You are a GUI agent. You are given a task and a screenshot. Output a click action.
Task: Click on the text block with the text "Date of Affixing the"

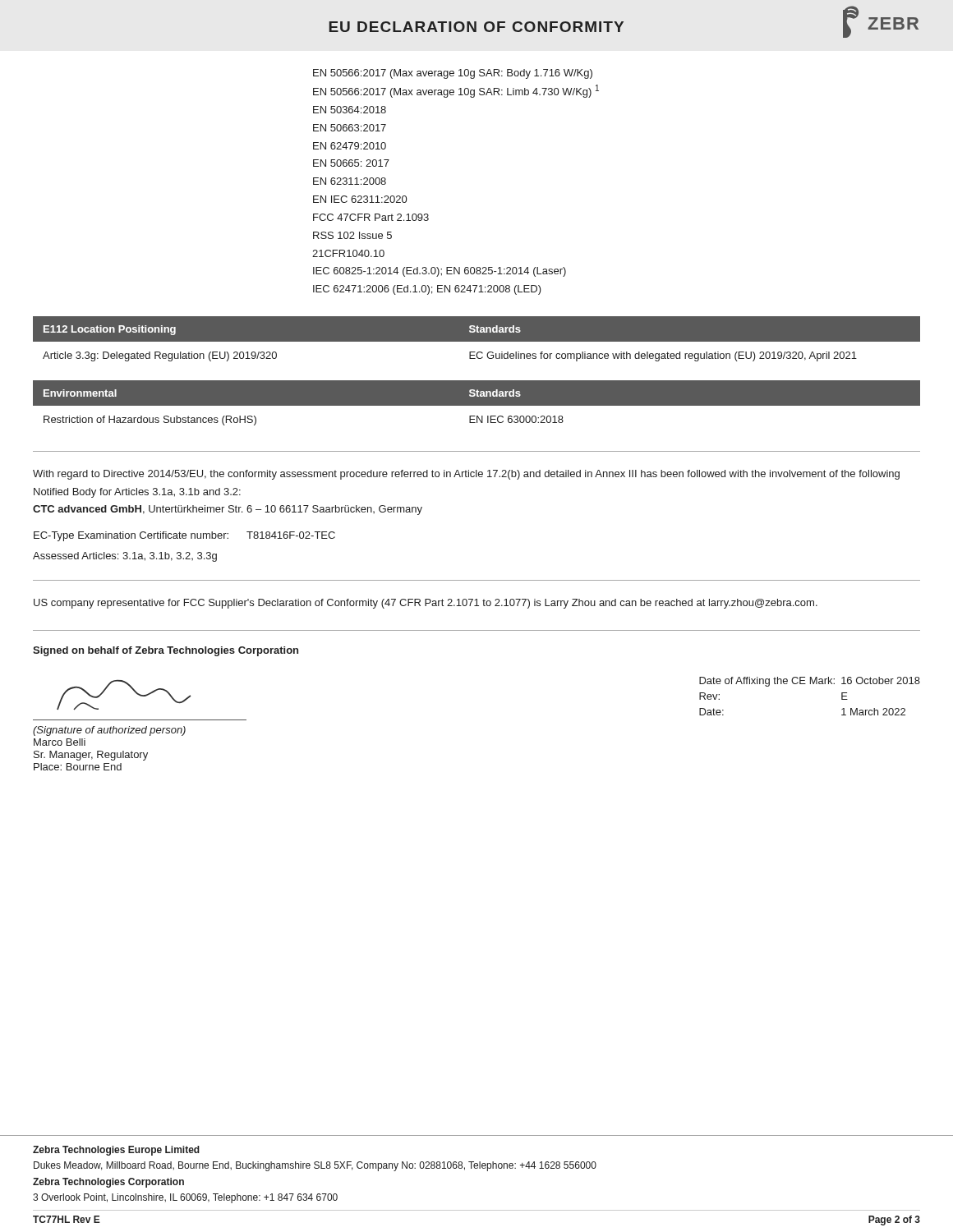coord(810,682)
